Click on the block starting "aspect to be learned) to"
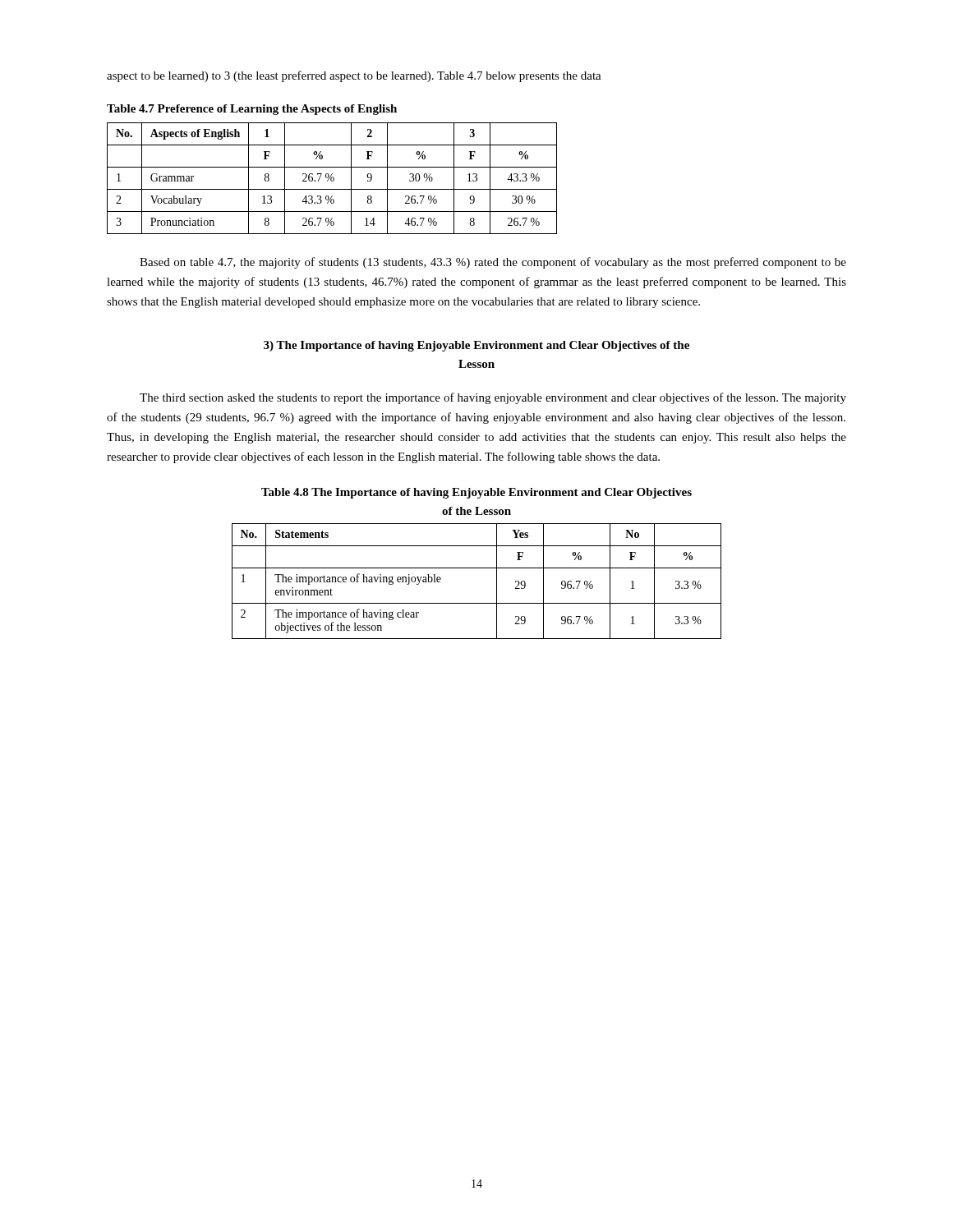 tap(354, 76)
